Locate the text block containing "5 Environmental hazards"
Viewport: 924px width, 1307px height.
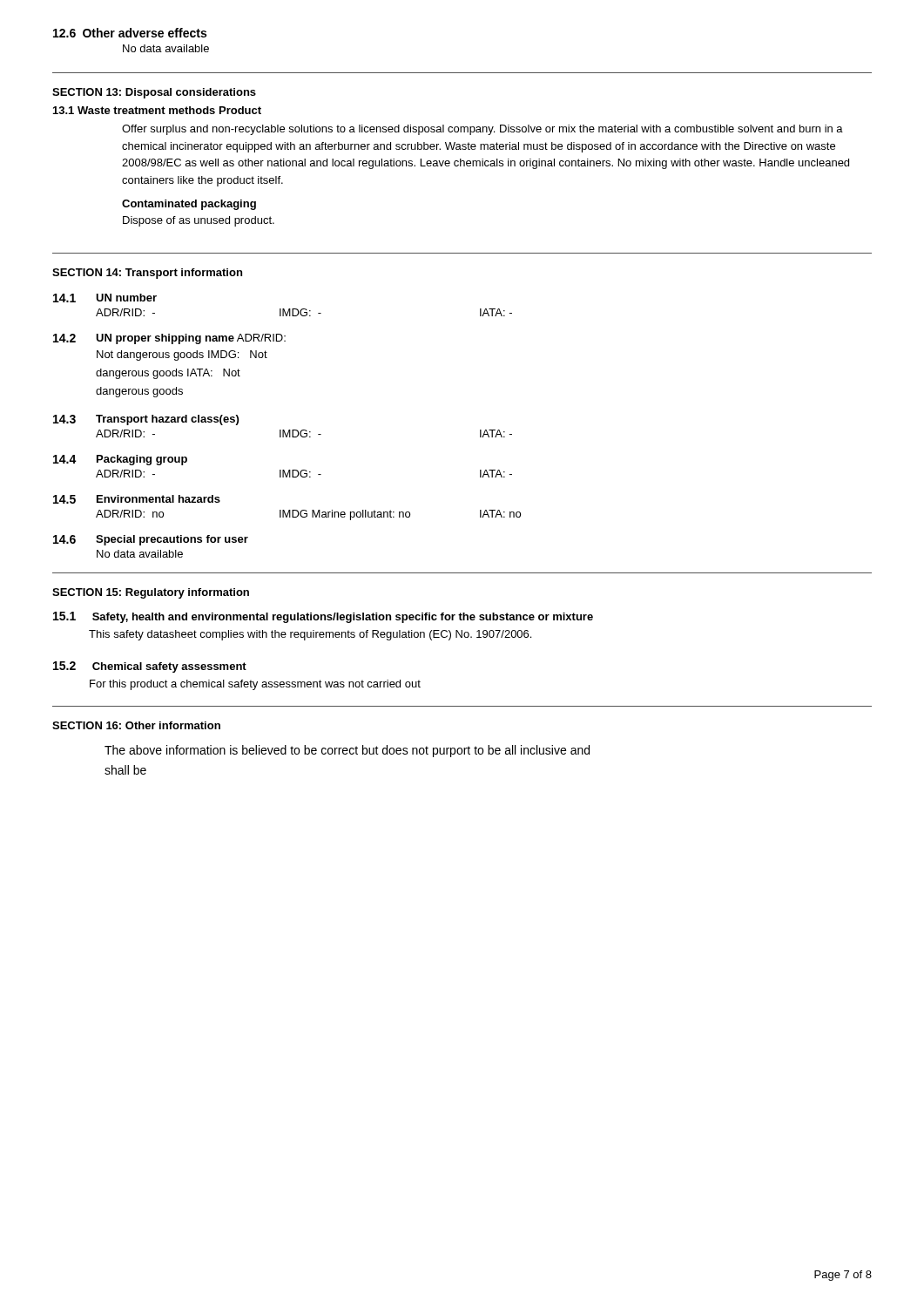137,499
